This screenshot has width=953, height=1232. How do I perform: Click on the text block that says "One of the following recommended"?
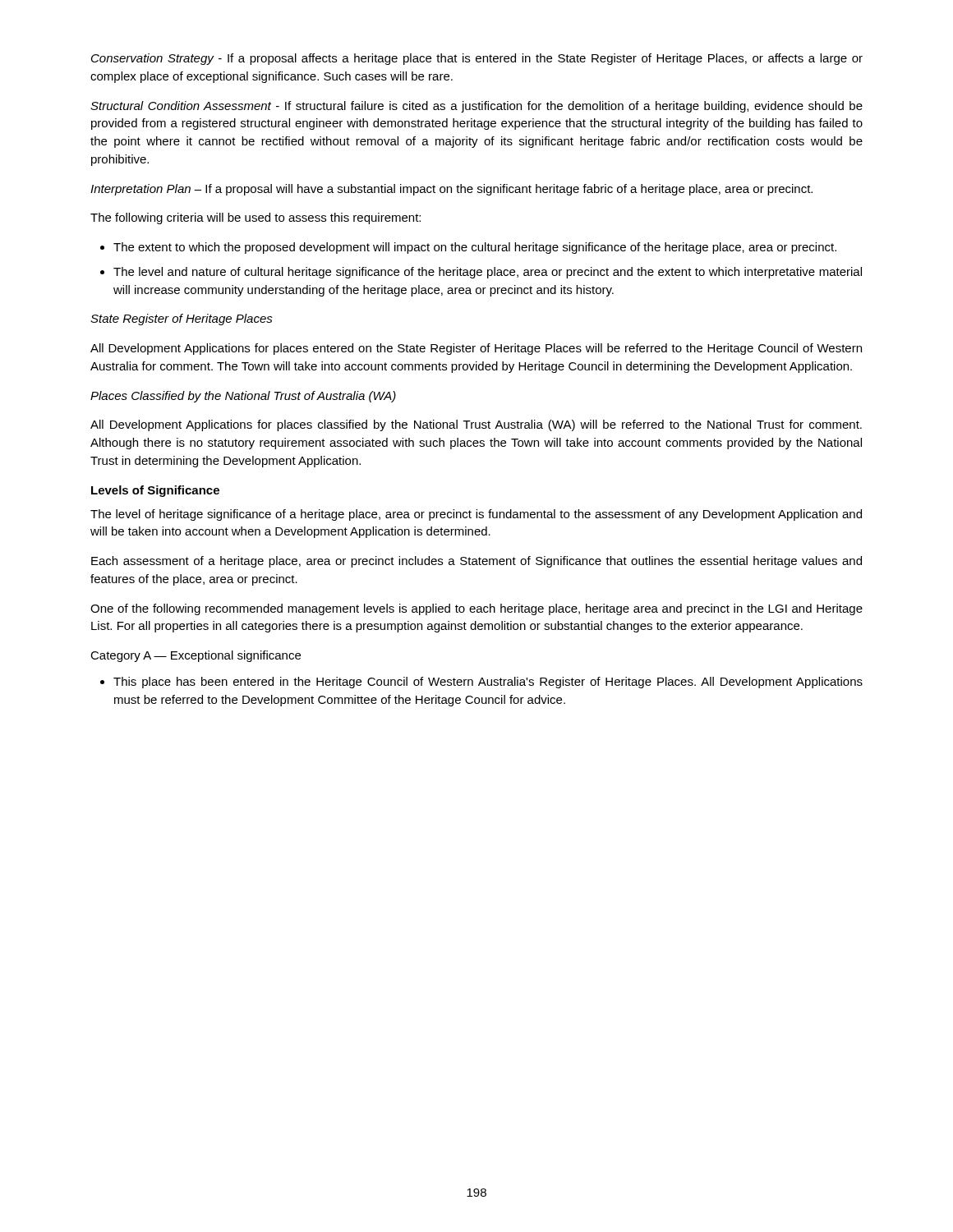tap(476, 617)
